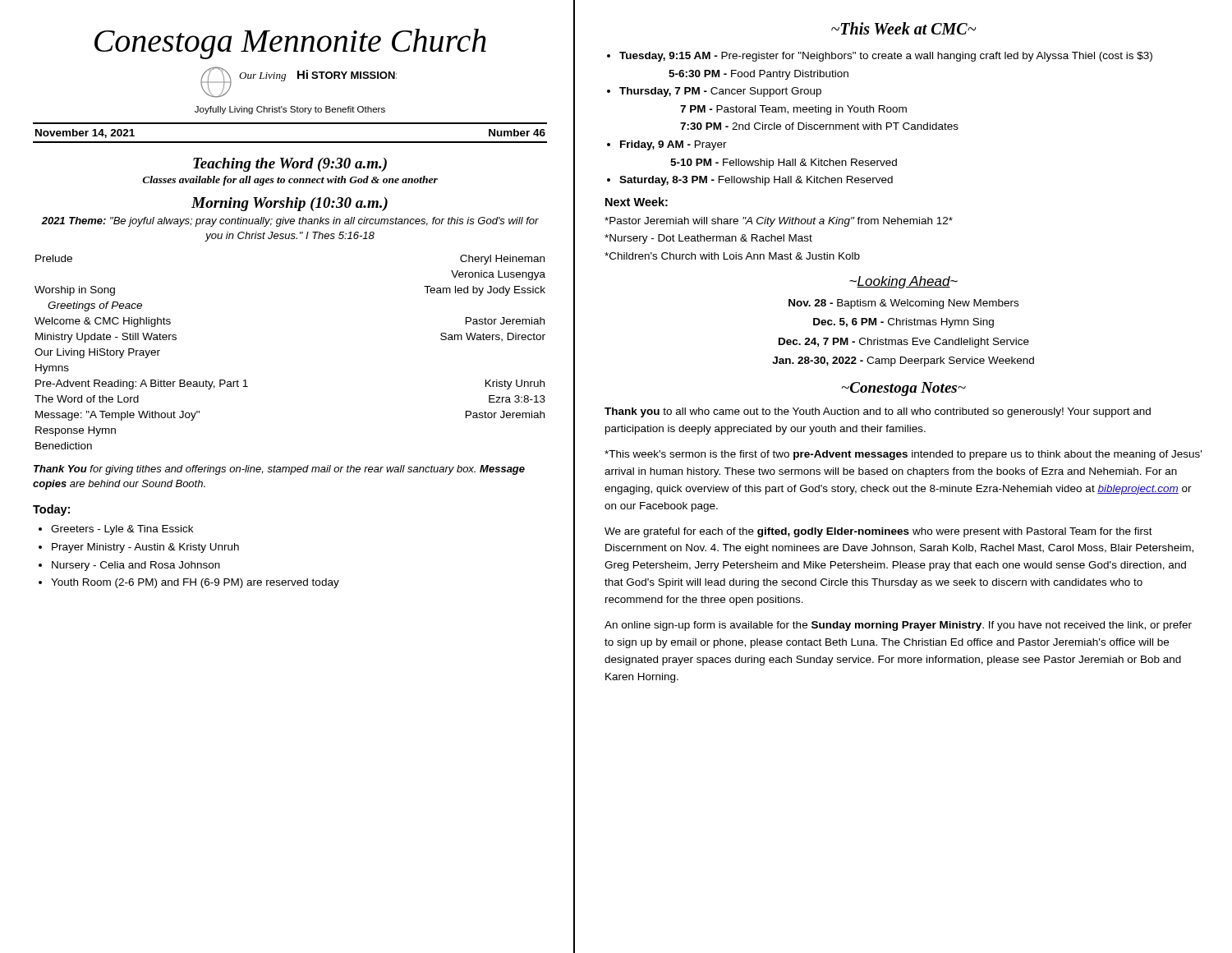The width and height of the screenshot is (1232, 953).
Task: Point to the block beginning "Pastor Jeremiah will"
Action: tap(779, 238)
